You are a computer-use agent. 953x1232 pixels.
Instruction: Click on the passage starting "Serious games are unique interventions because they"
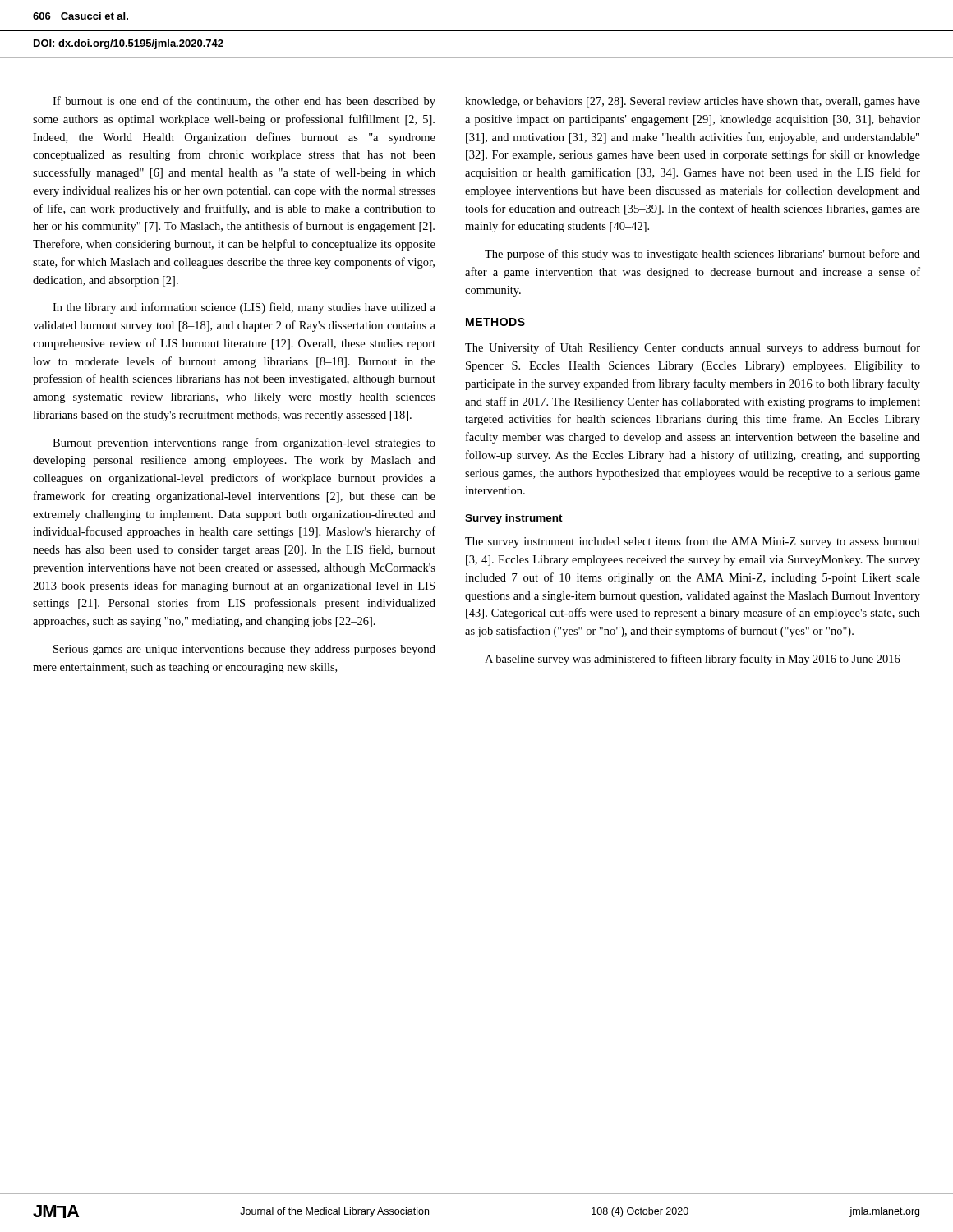coord(234,658)
